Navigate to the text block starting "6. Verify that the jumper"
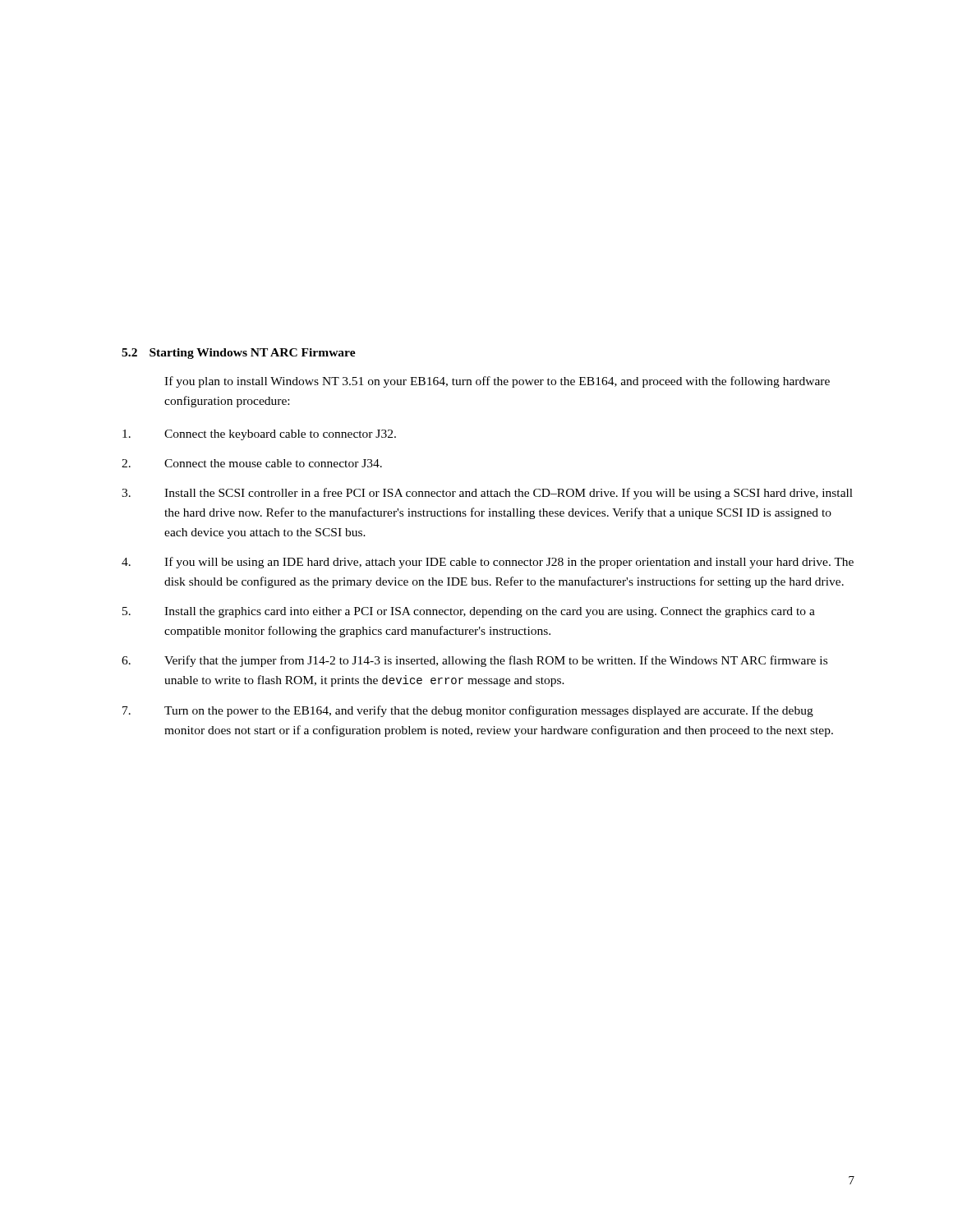The image size is (953, 1232). click(488, 671)
